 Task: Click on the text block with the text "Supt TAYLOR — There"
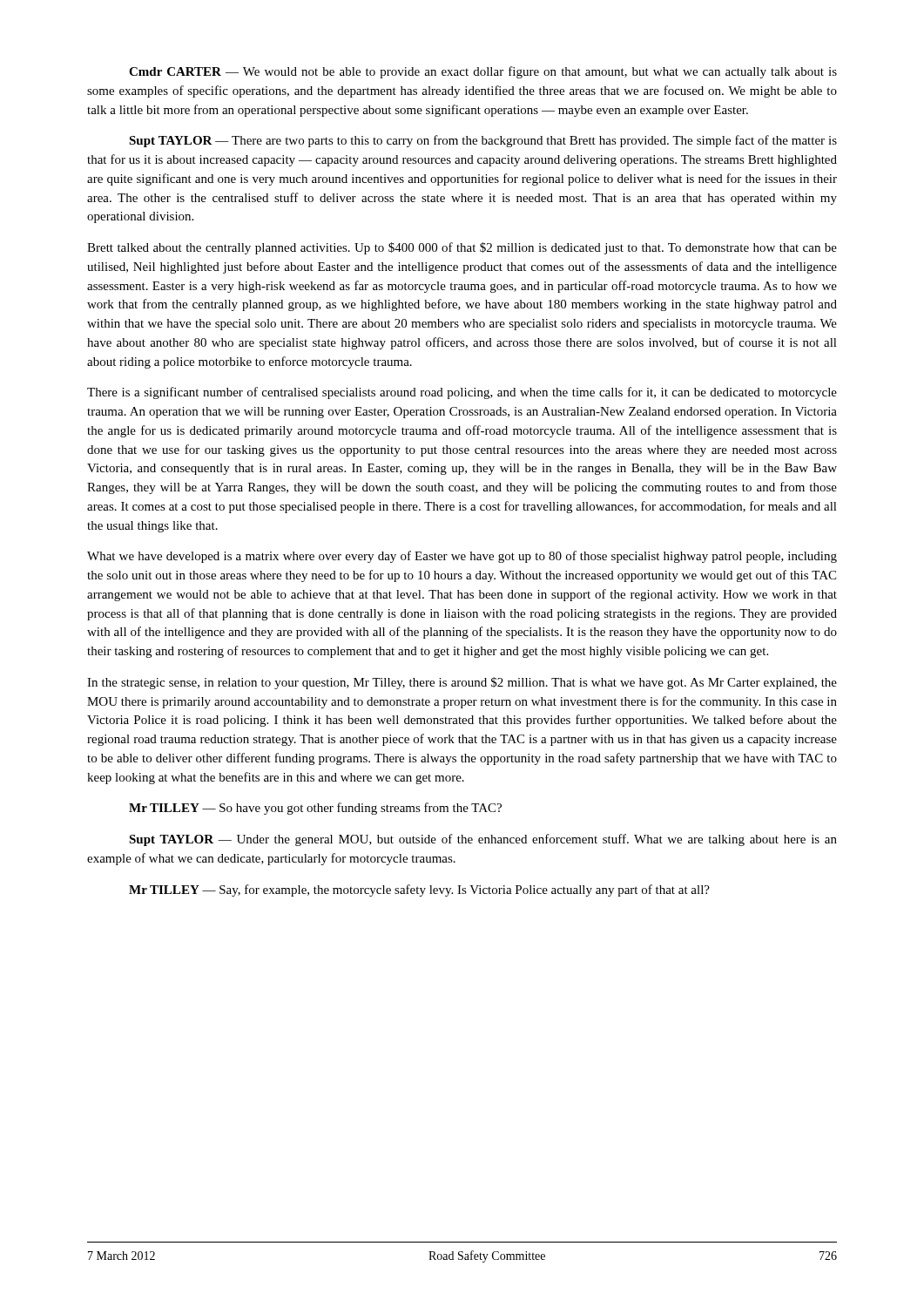462,179
